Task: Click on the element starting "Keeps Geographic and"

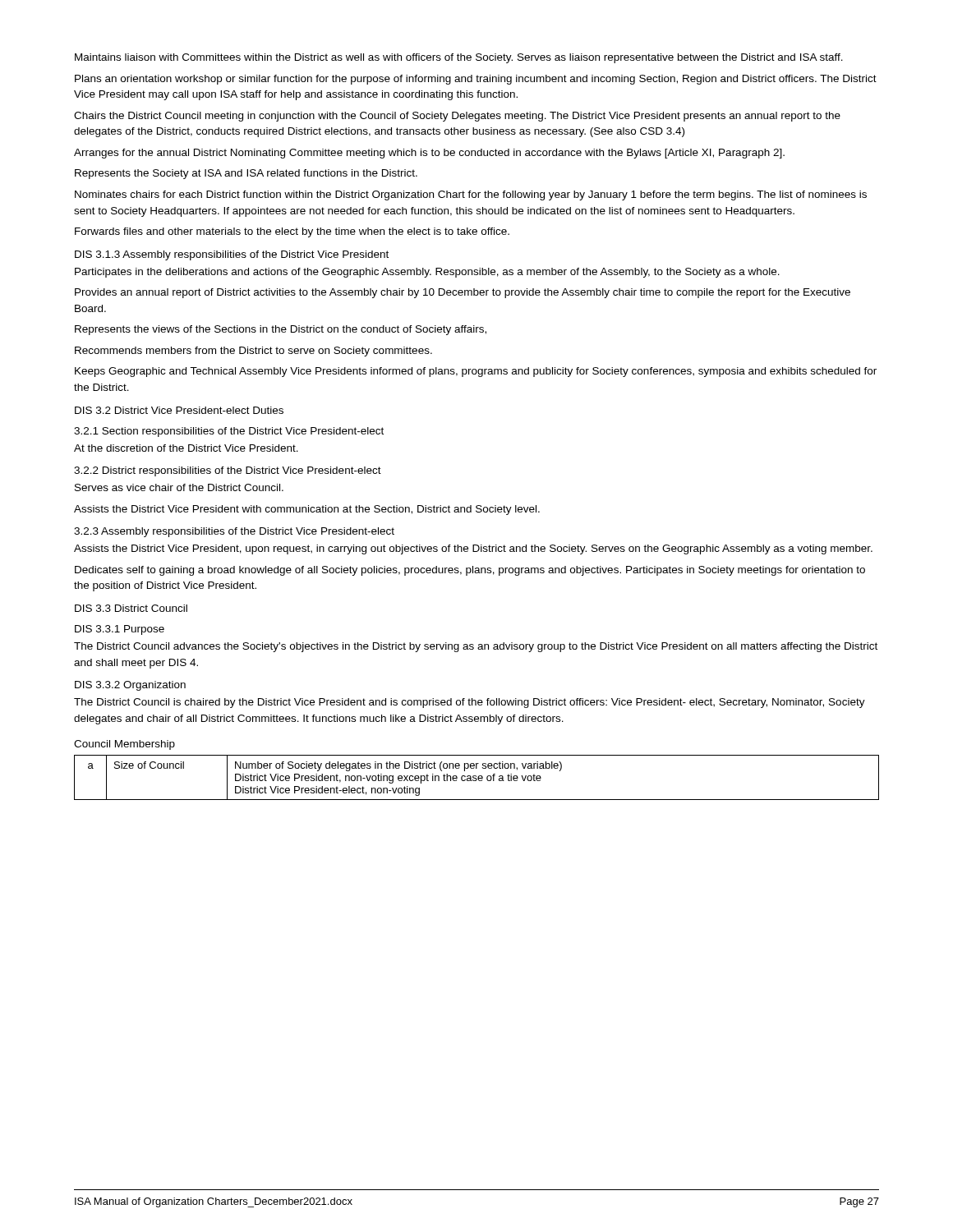Action: [x=475, y=379]
